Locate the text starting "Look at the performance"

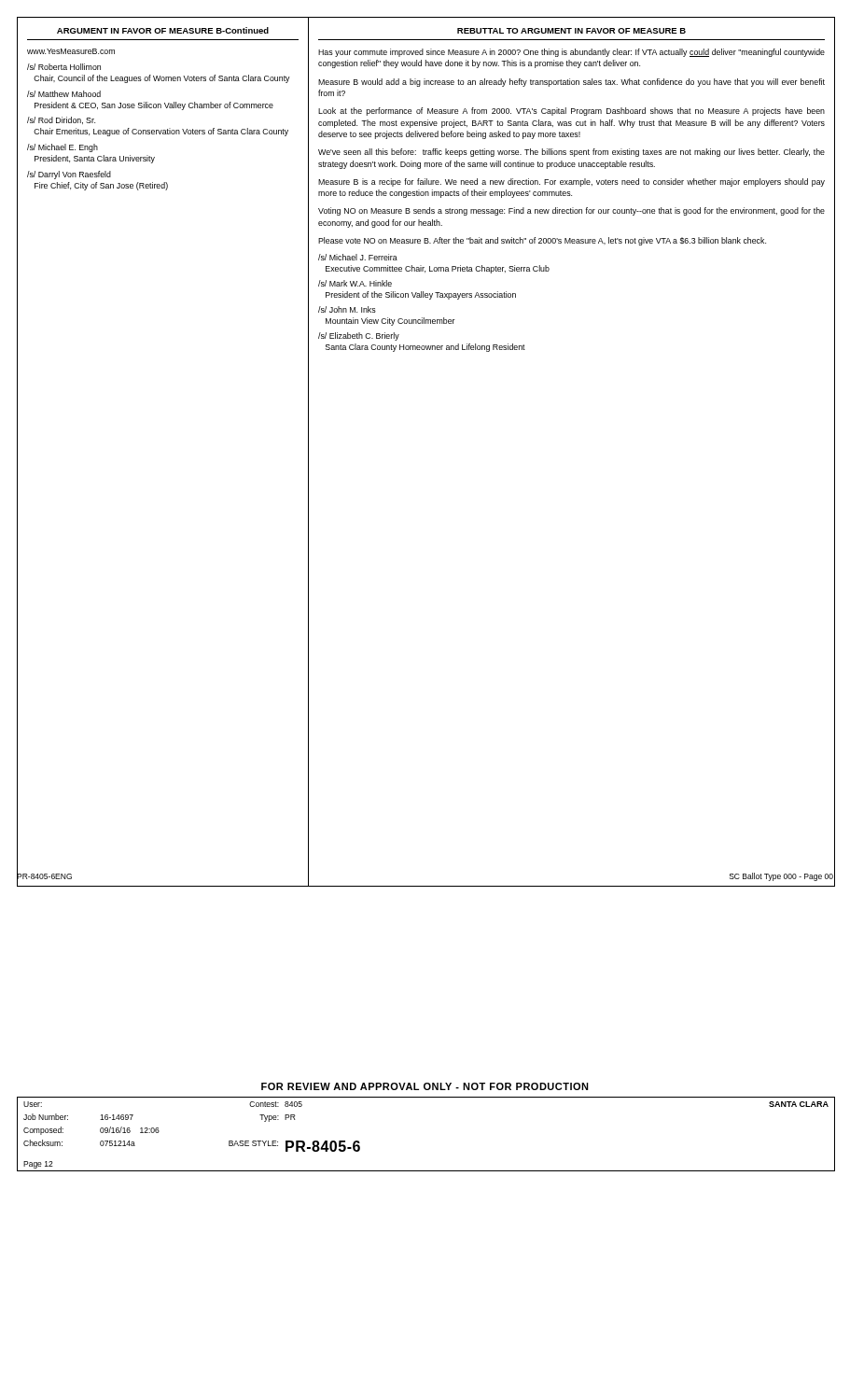click(x=571, y=123)
